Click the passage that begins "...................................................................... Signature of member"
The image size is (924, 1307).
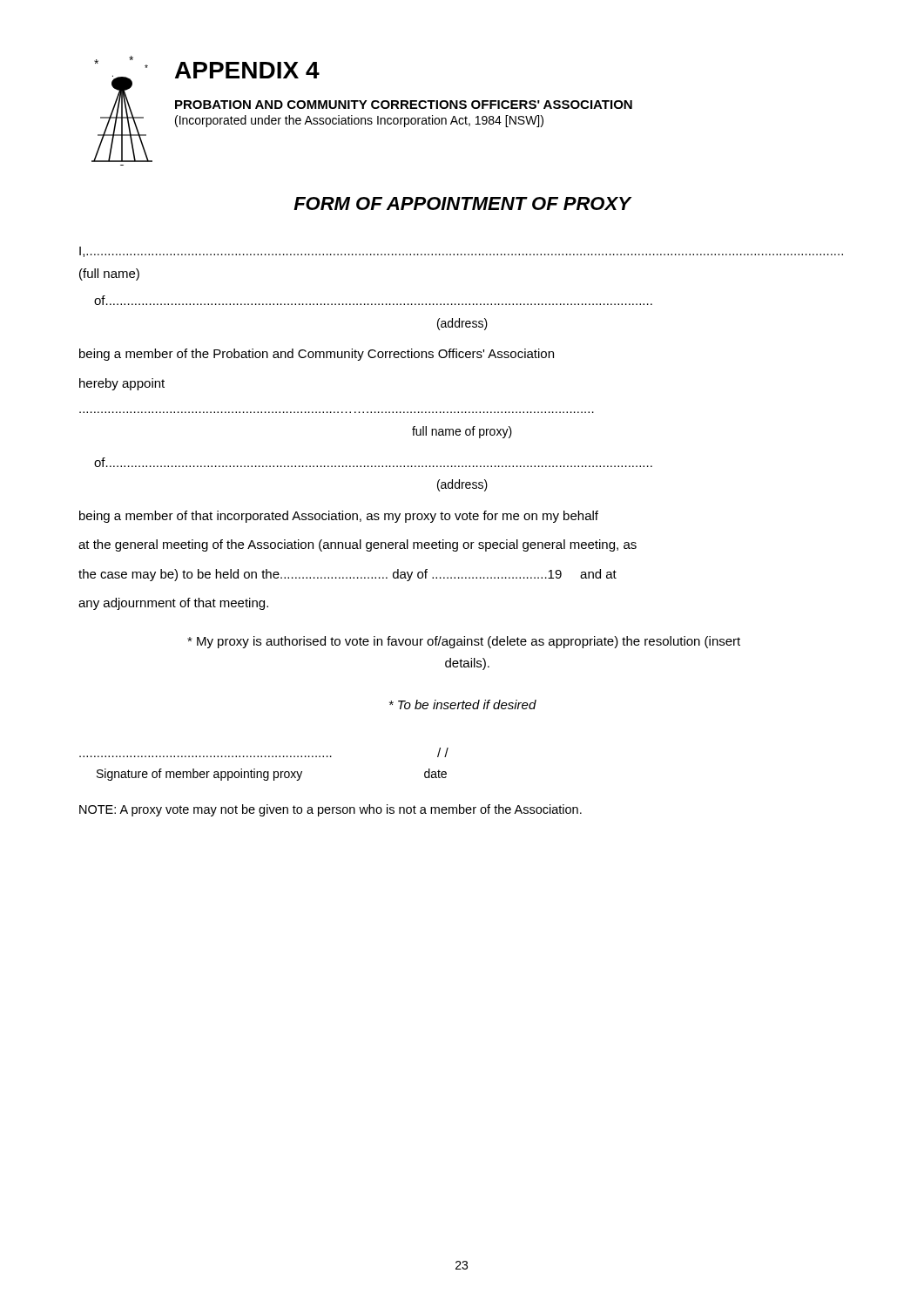(x=264, y=752)
